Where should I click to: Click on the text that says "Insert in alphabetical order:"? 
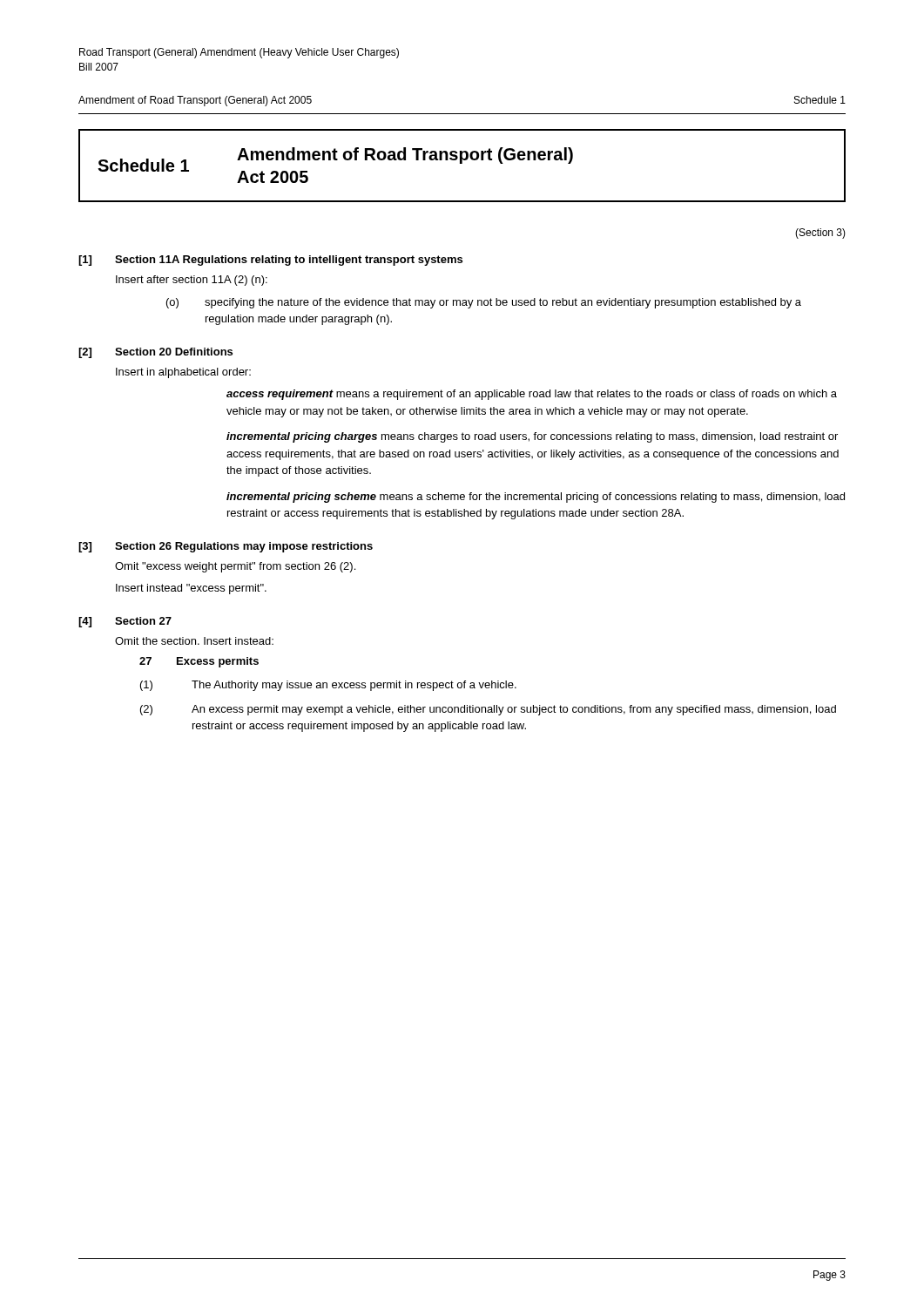click(183, 371)
